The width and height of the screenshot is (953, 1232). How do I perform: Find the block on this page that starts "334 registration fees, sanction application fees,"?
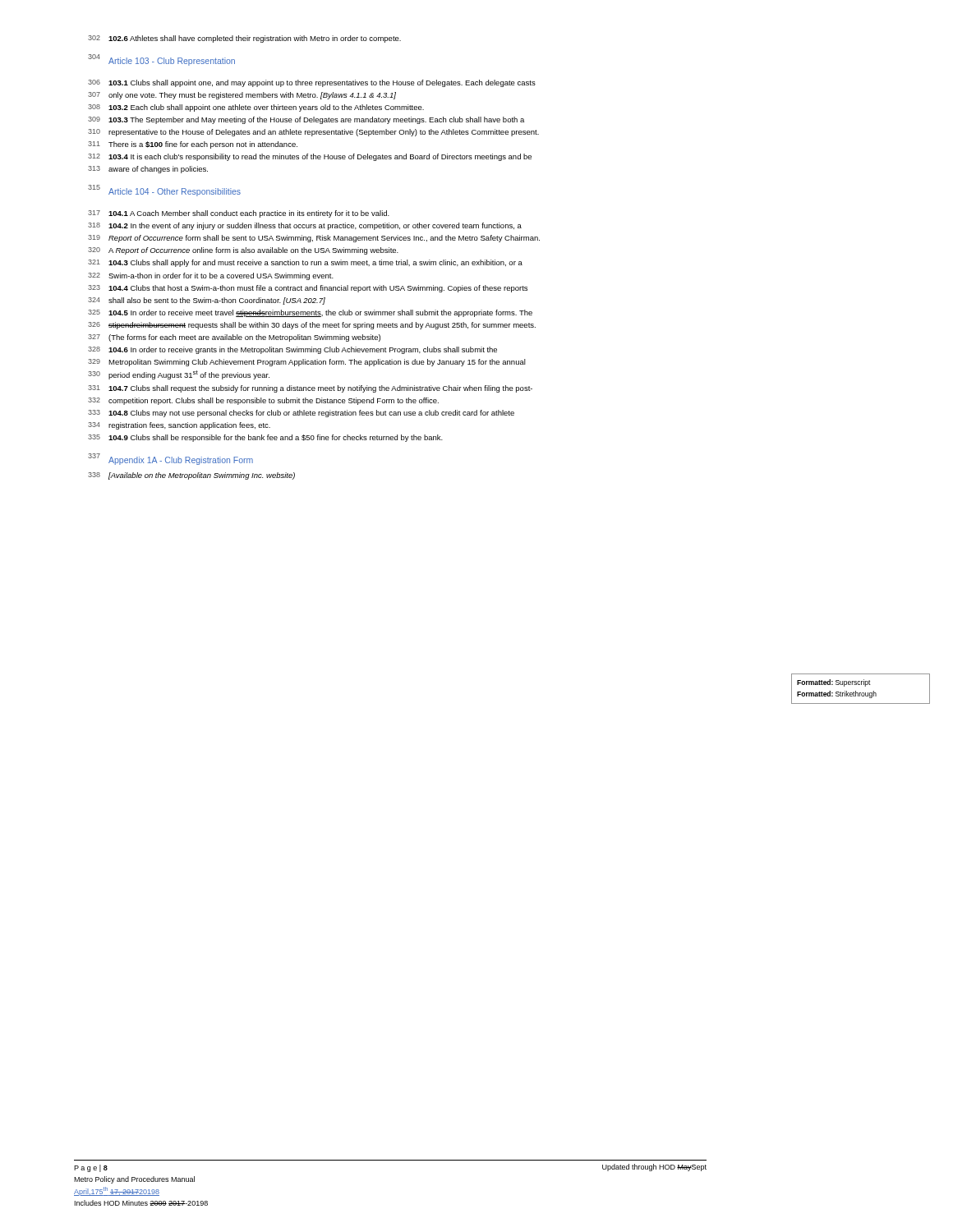(x=390, y=425)
